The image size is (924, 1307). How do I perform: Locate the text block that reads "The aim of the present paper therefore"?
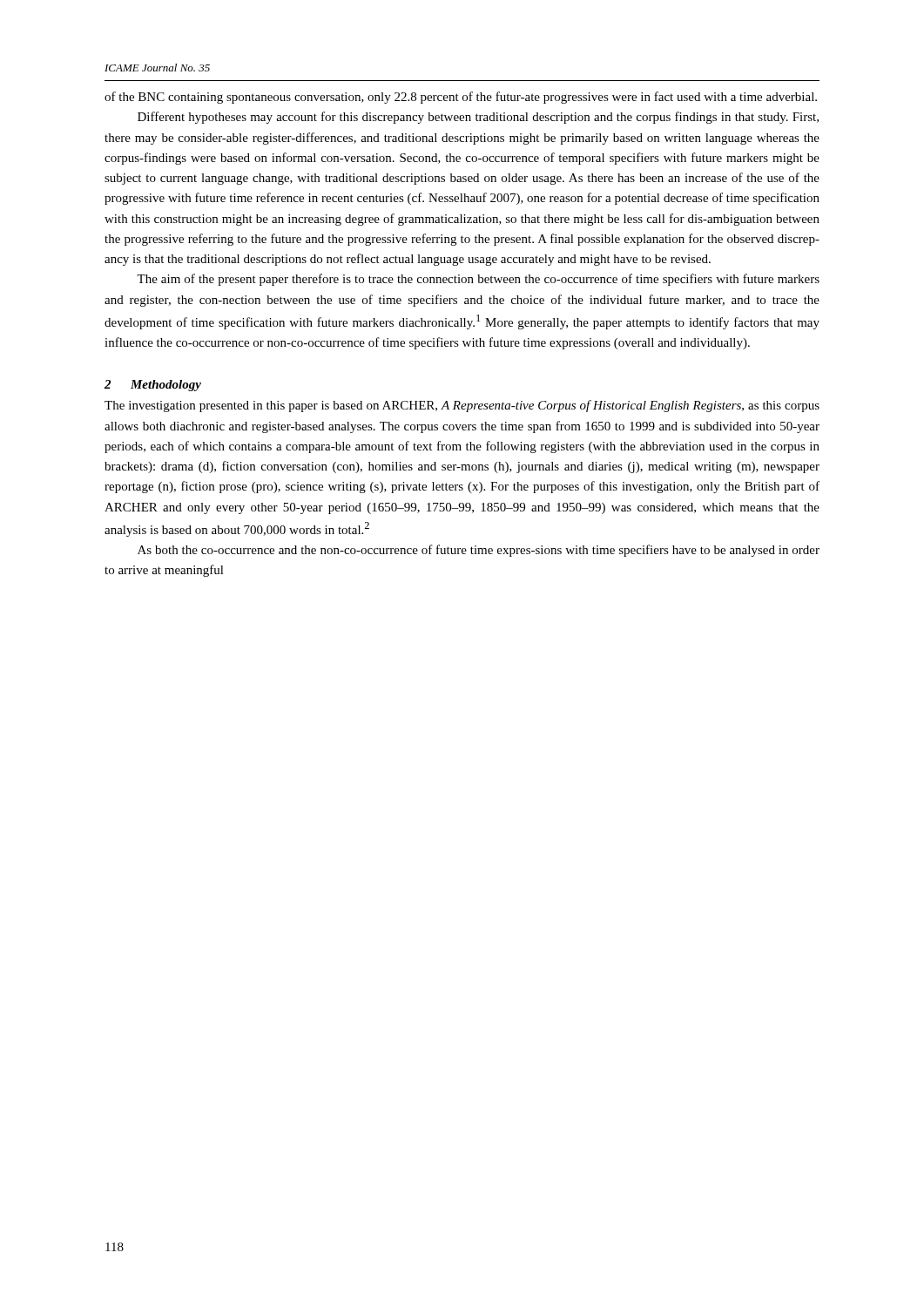(x=462, y=311)
